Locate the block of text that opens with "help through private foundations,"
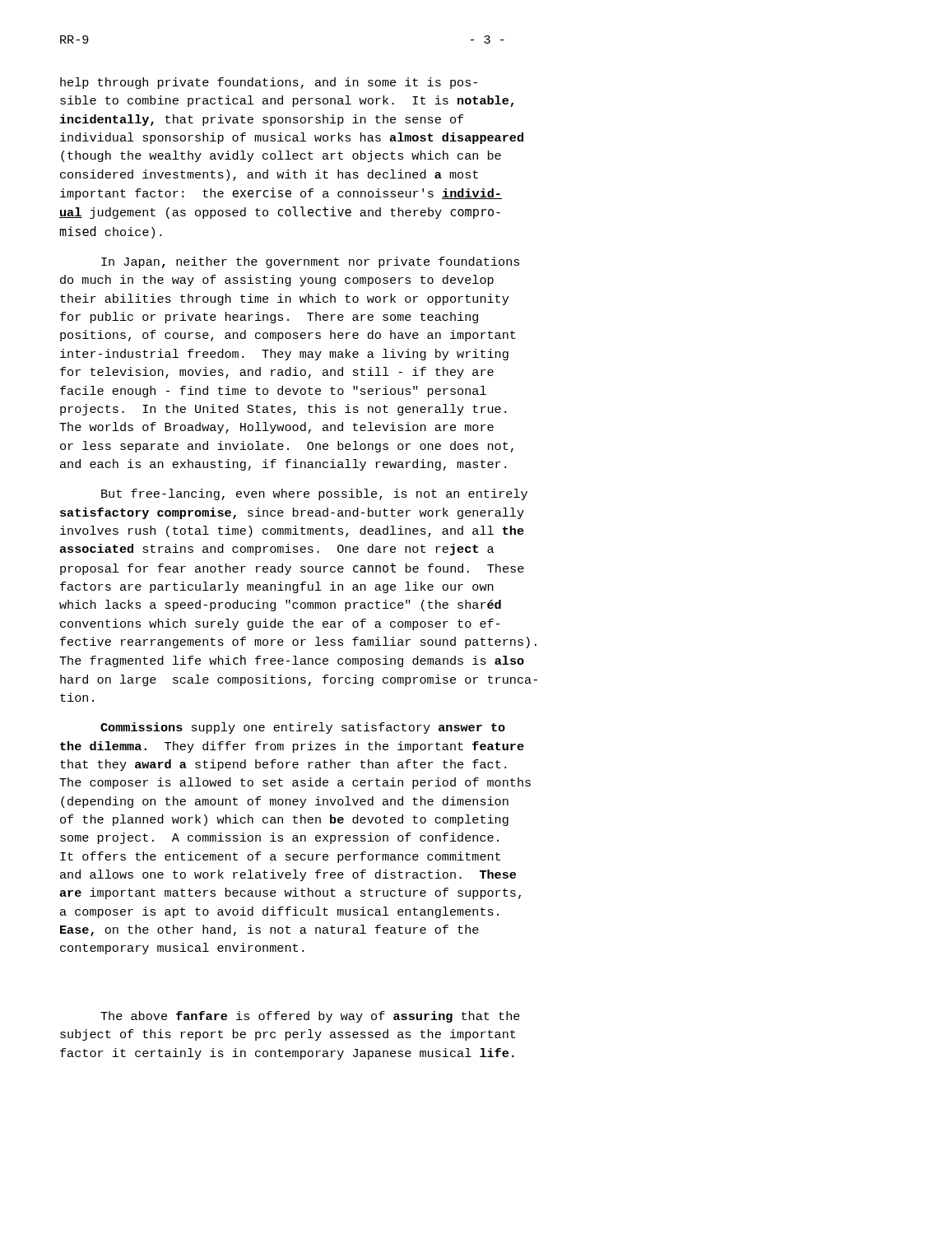The height and width of the screenshot is (1234, 952). (x=476, y=568)
